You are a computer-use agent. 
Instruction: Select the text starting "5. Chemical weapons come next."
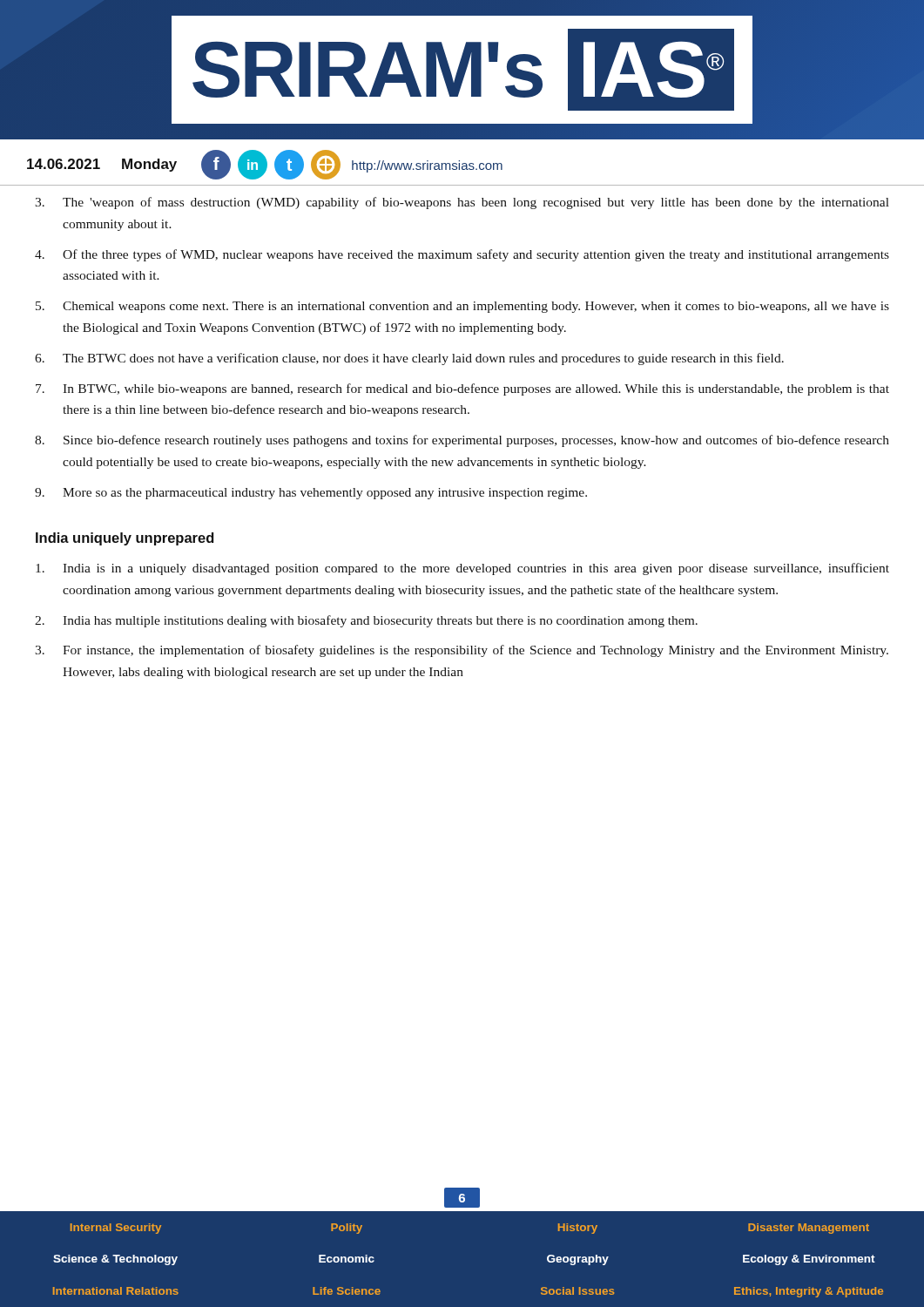coord(462,317)
